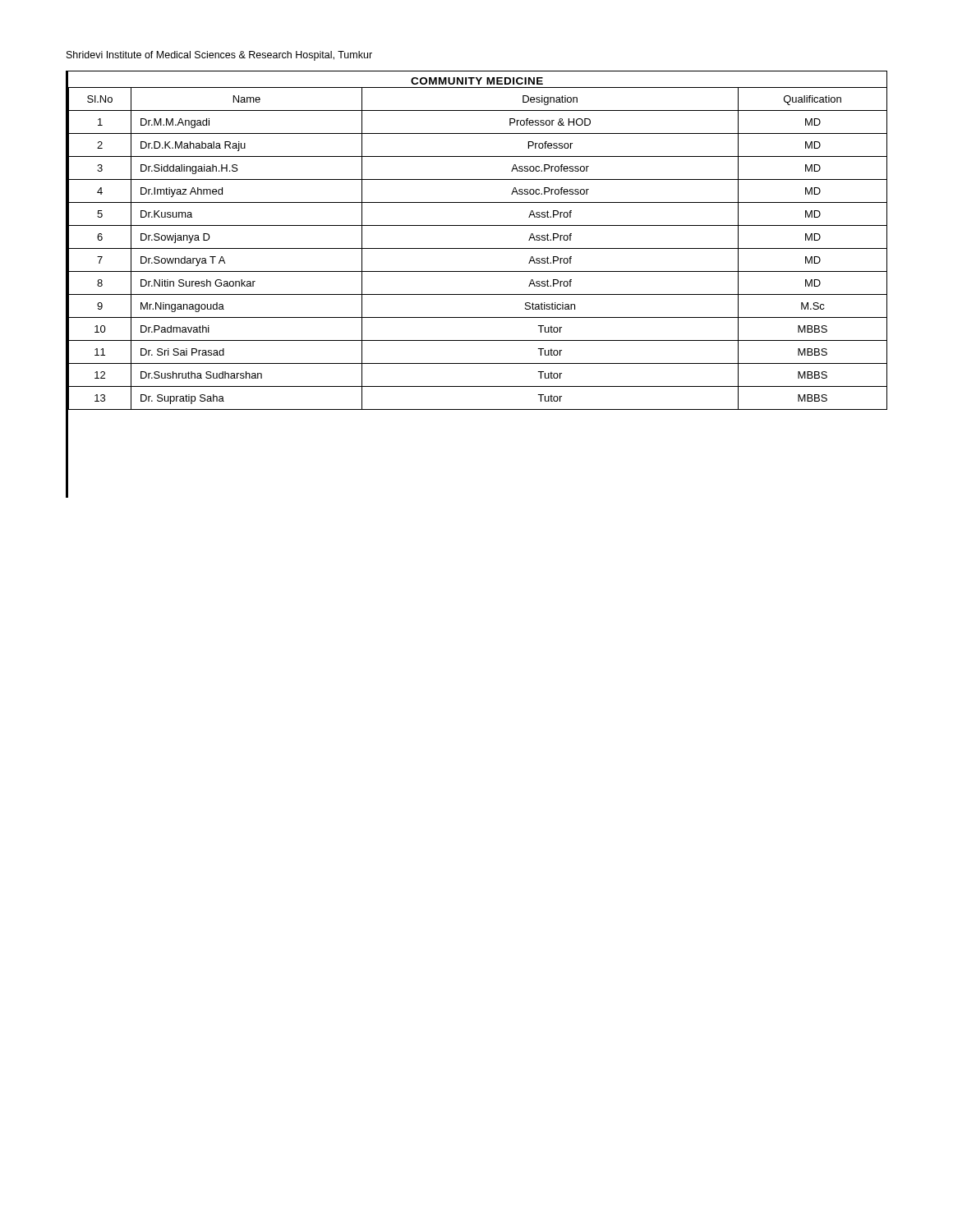Viewport: 953px width, 1232px height.
Task: Click on the section header that reads "COMMUNITY MEDICINE"
Action: click(477, 81)
